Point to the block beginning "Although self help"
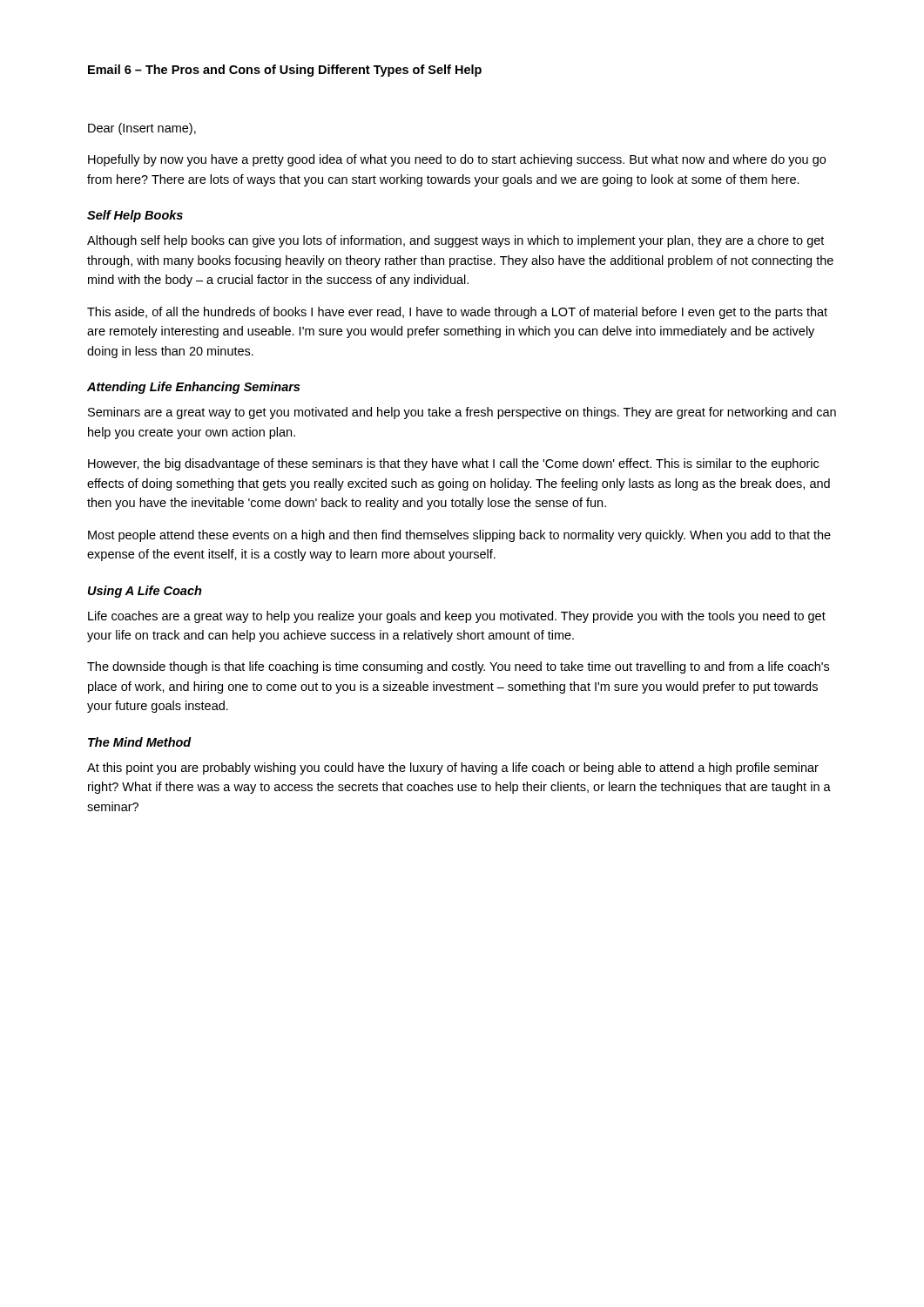 (460, 260)
